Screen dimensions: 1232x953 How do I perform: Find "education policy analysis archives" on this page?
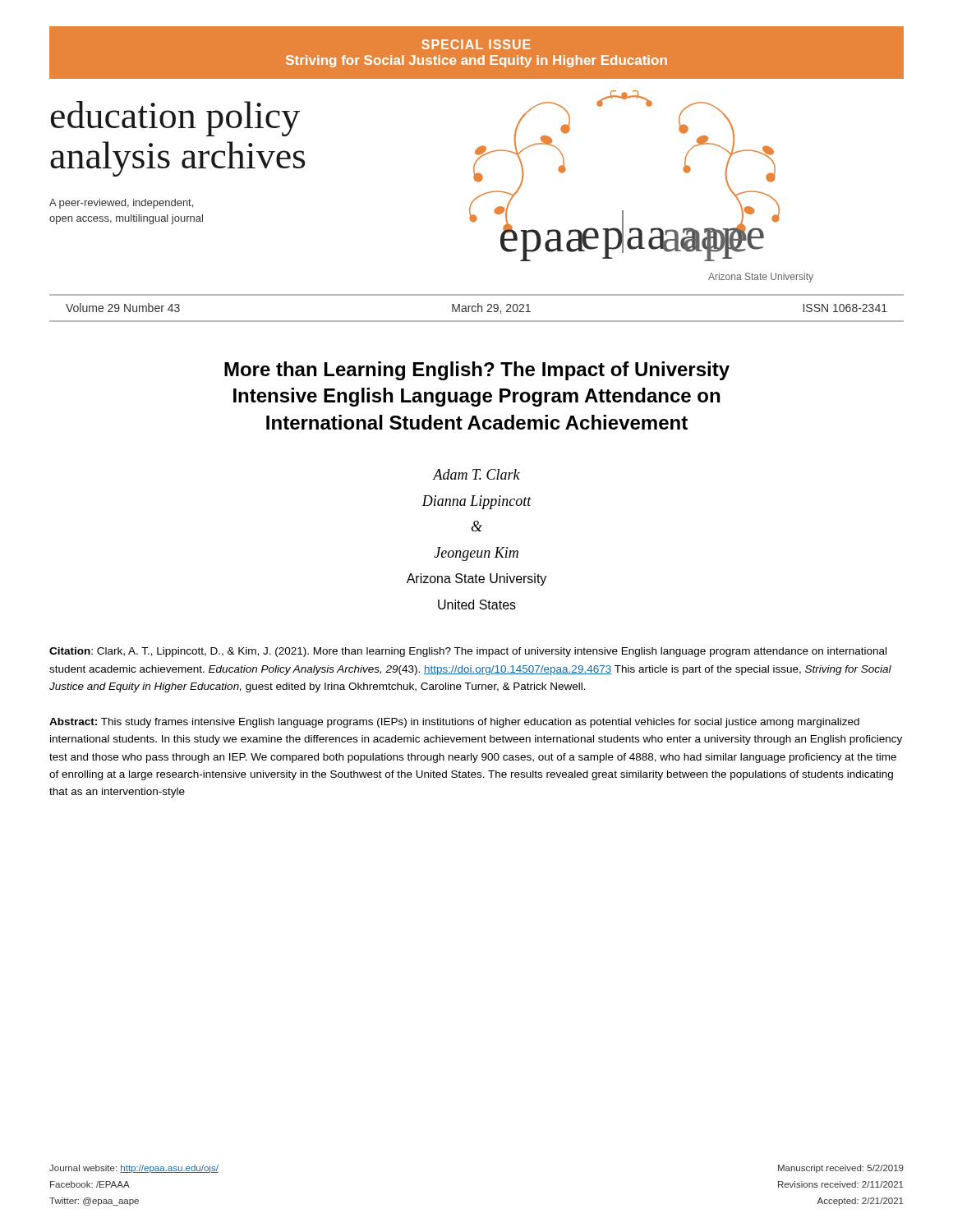point(178,136)
